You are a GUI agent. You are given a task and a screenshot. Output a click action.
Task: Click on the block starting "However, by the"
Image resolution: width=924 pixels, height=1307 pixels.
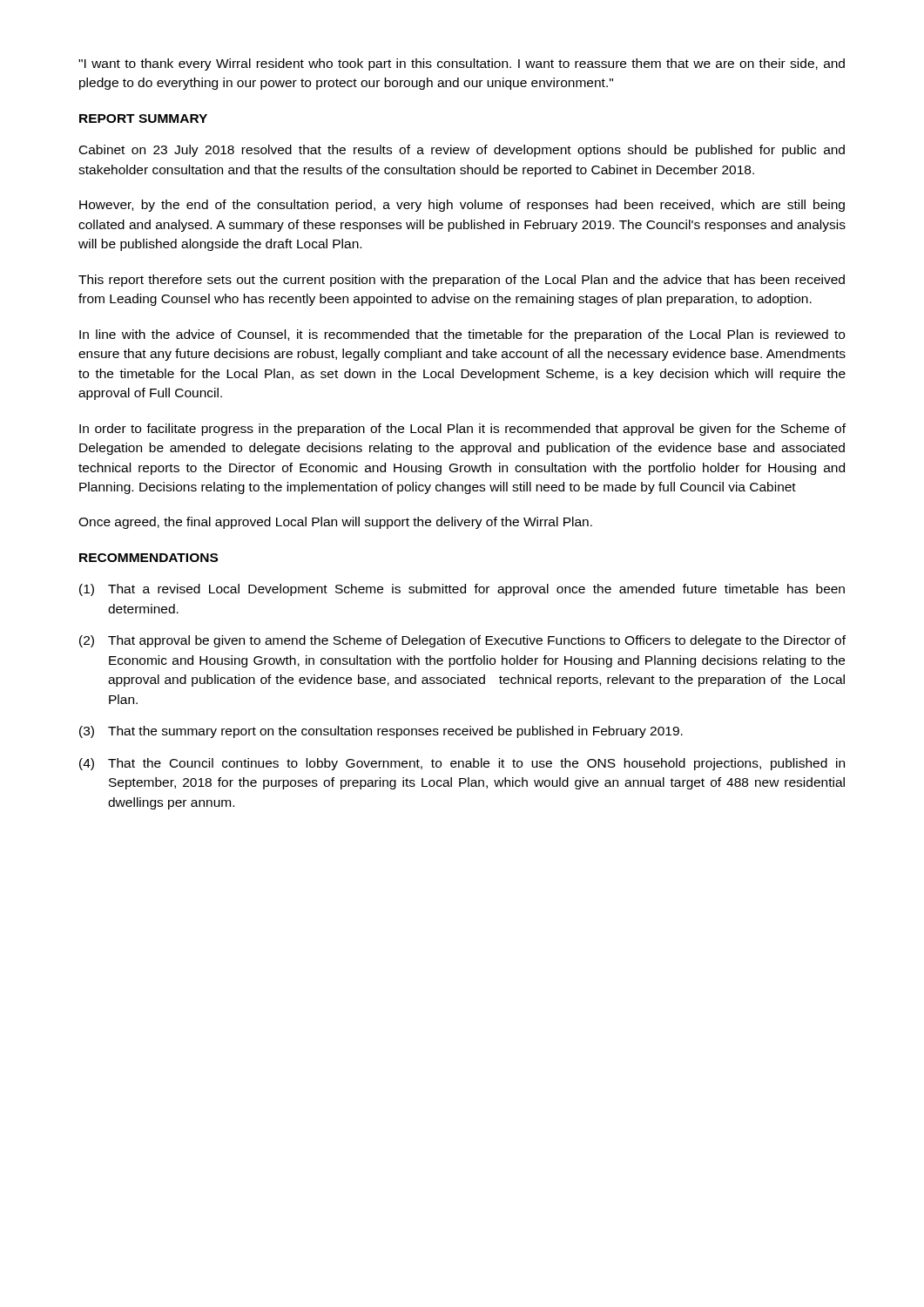click(x=462, y=224)
